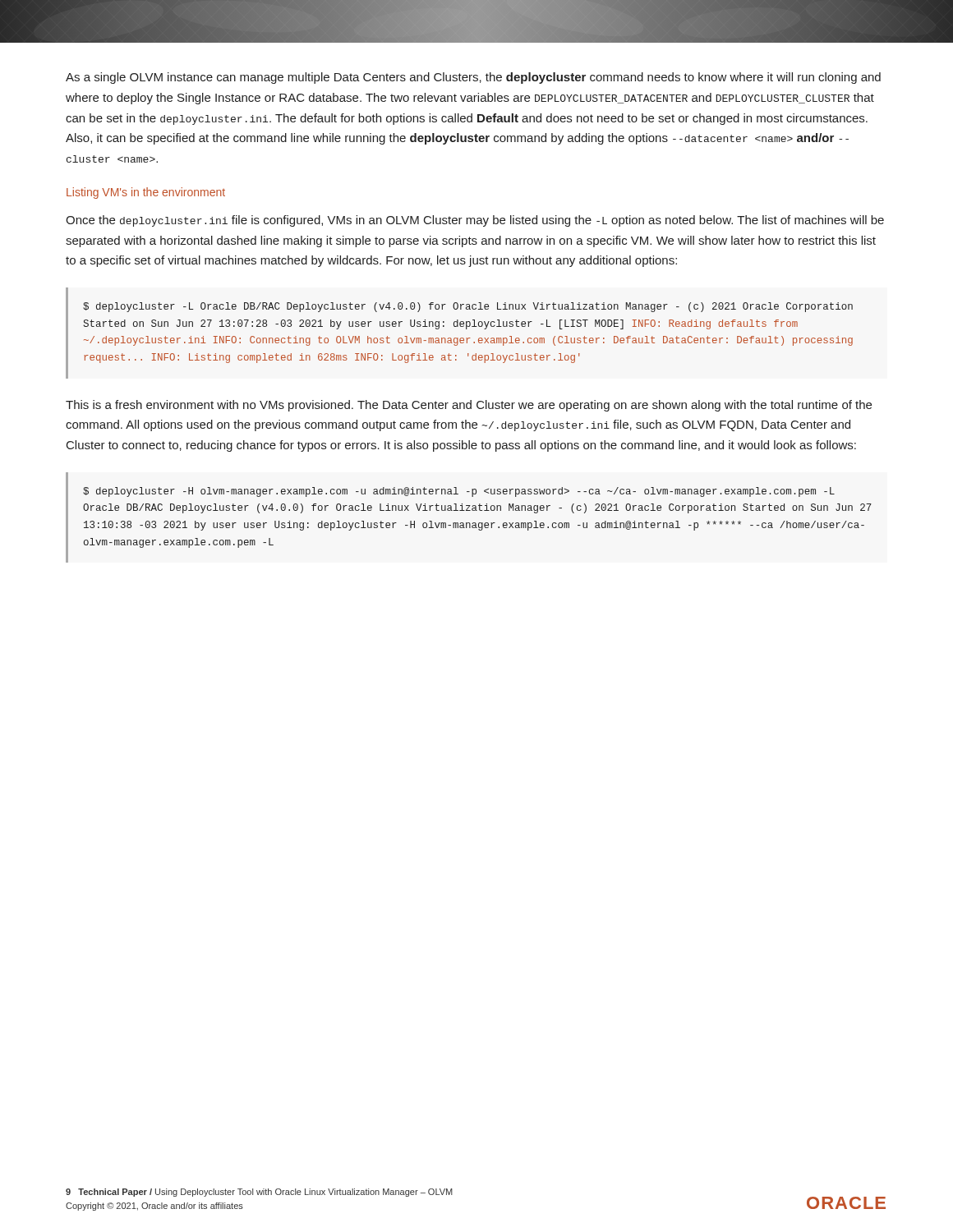Point to the block beginning "Once the deploycluster.ini file"
Image resolution: width=953 pixels, height=1232 pixels.
click(x=475, y=240)
